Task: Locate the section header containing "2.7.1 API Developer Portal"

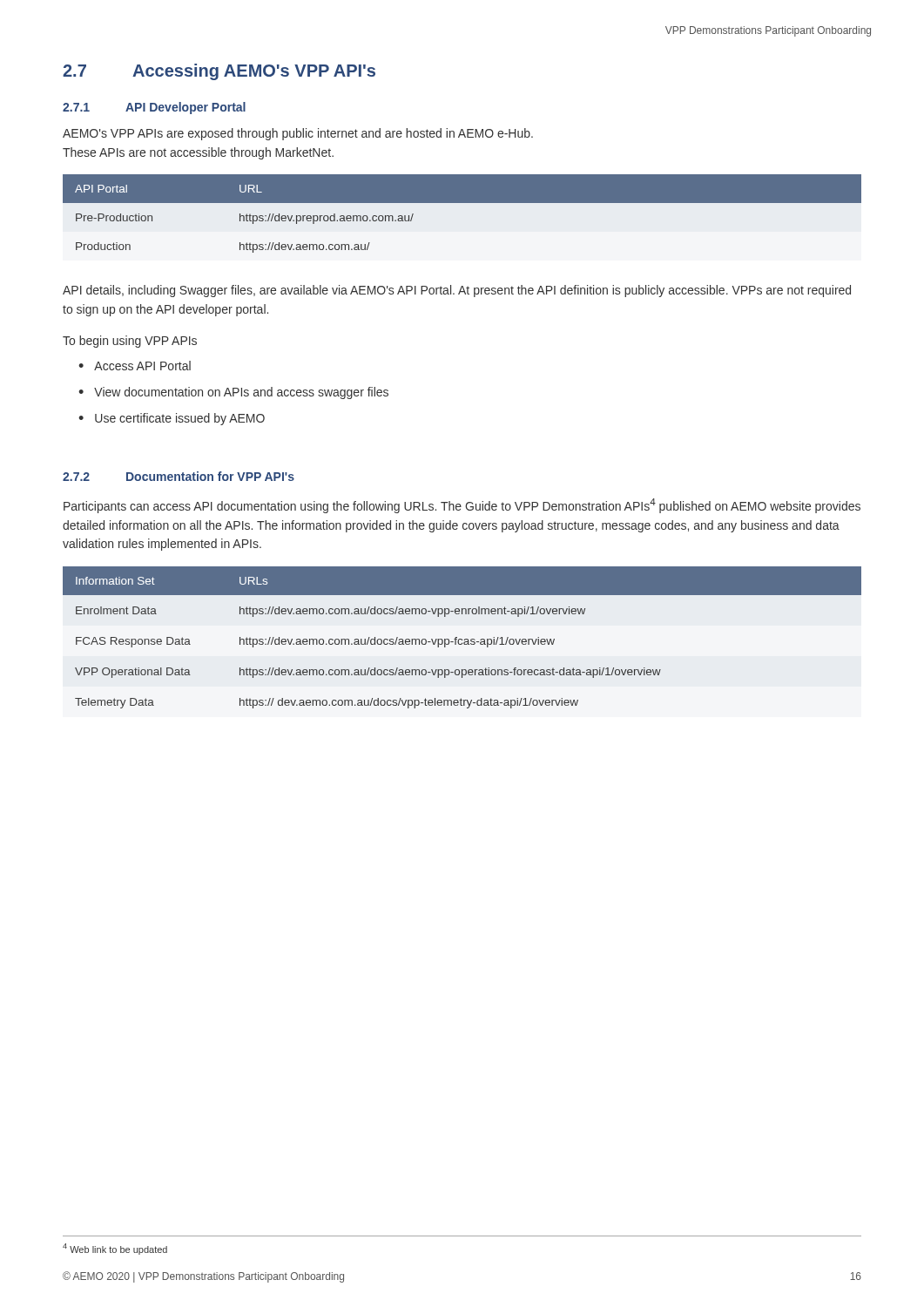Action: click(x=154, y=107)
